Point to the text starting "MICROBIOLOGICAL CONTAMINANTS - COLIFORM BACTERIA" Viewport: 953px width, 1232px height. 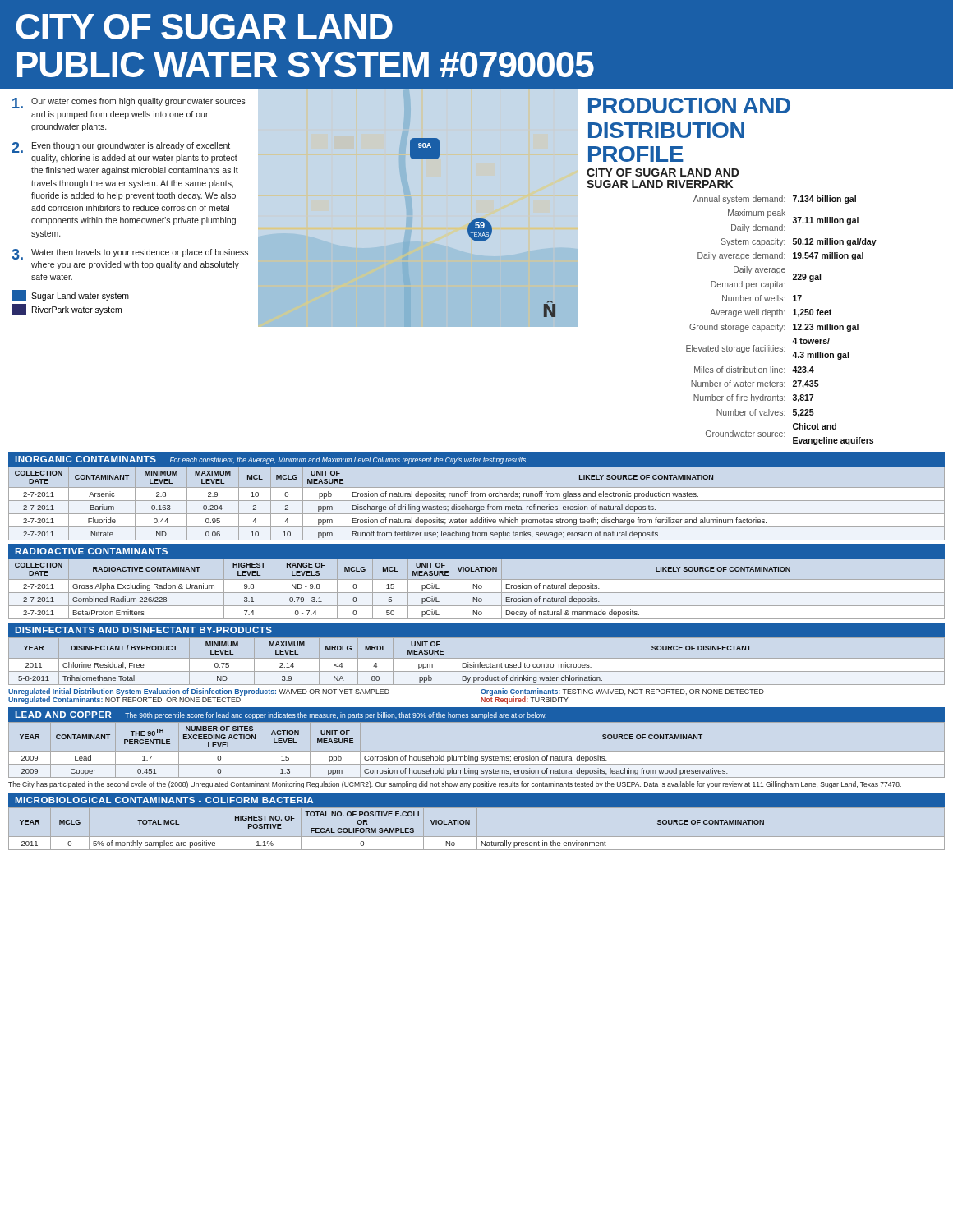coord(164,800)
